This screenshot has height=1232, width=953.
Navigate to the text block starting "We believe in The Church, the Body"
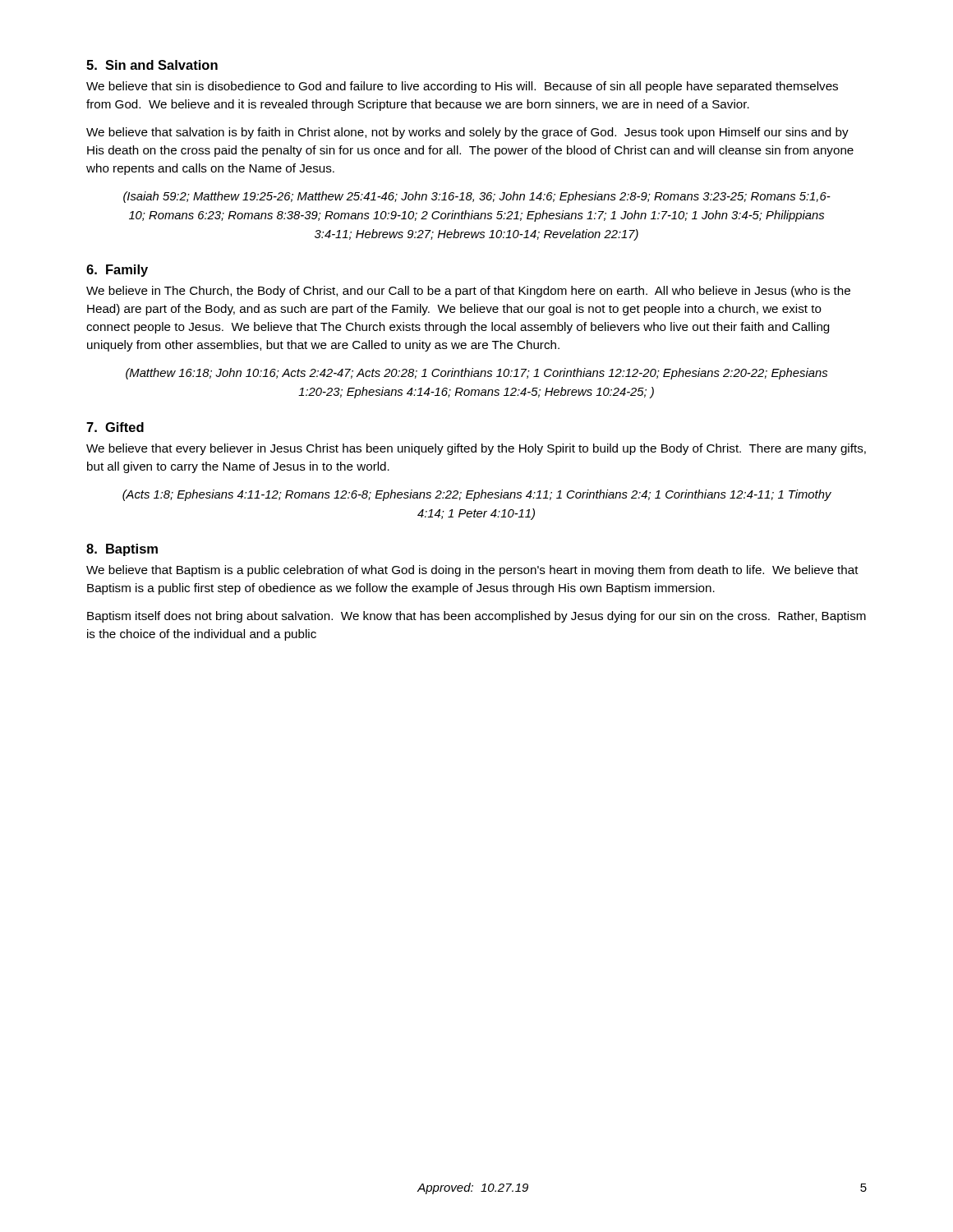[x=469, y=317]
